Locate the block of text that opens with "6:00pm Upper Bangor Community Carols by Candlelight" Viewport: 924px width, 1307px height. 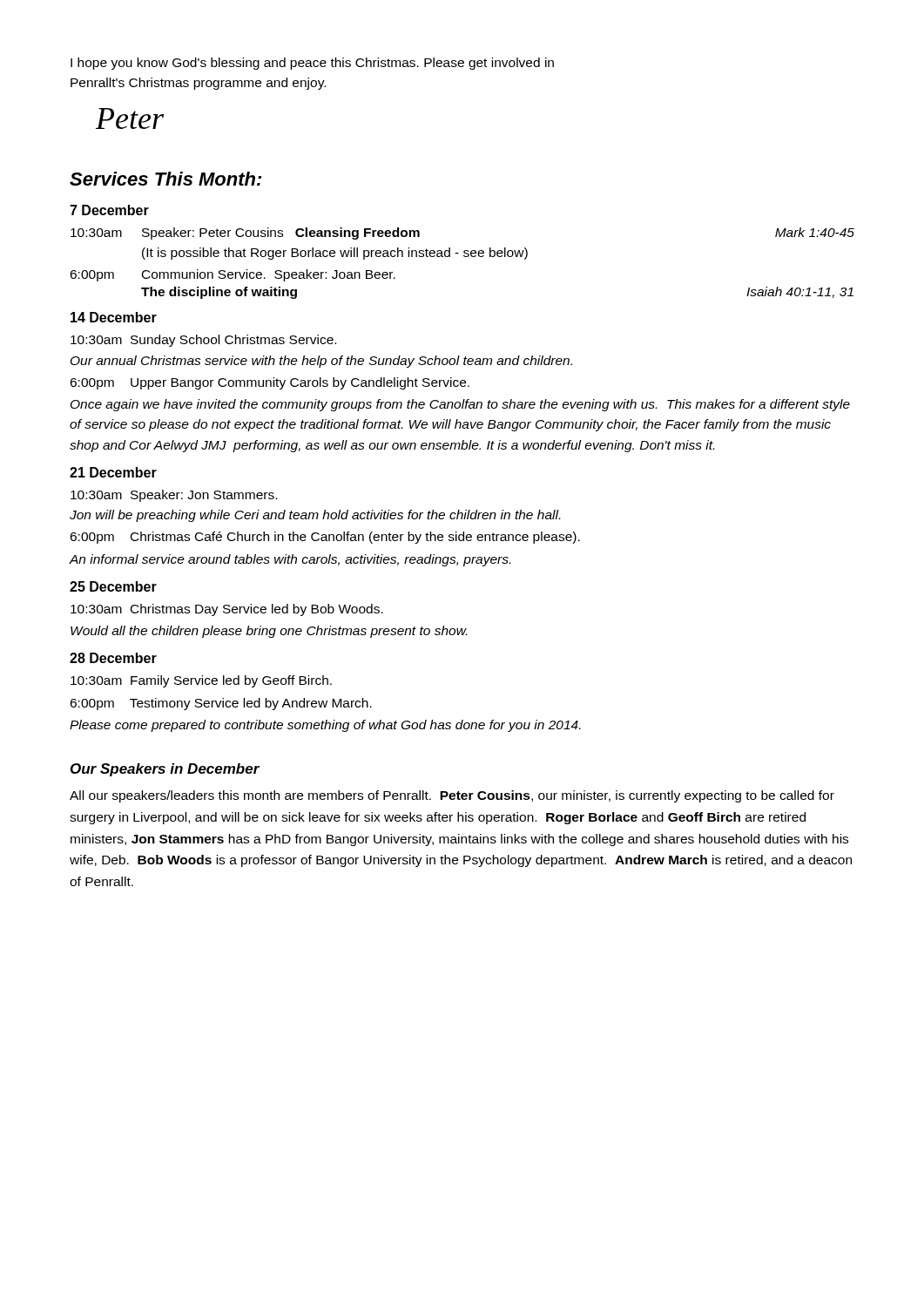pos(462,413)
